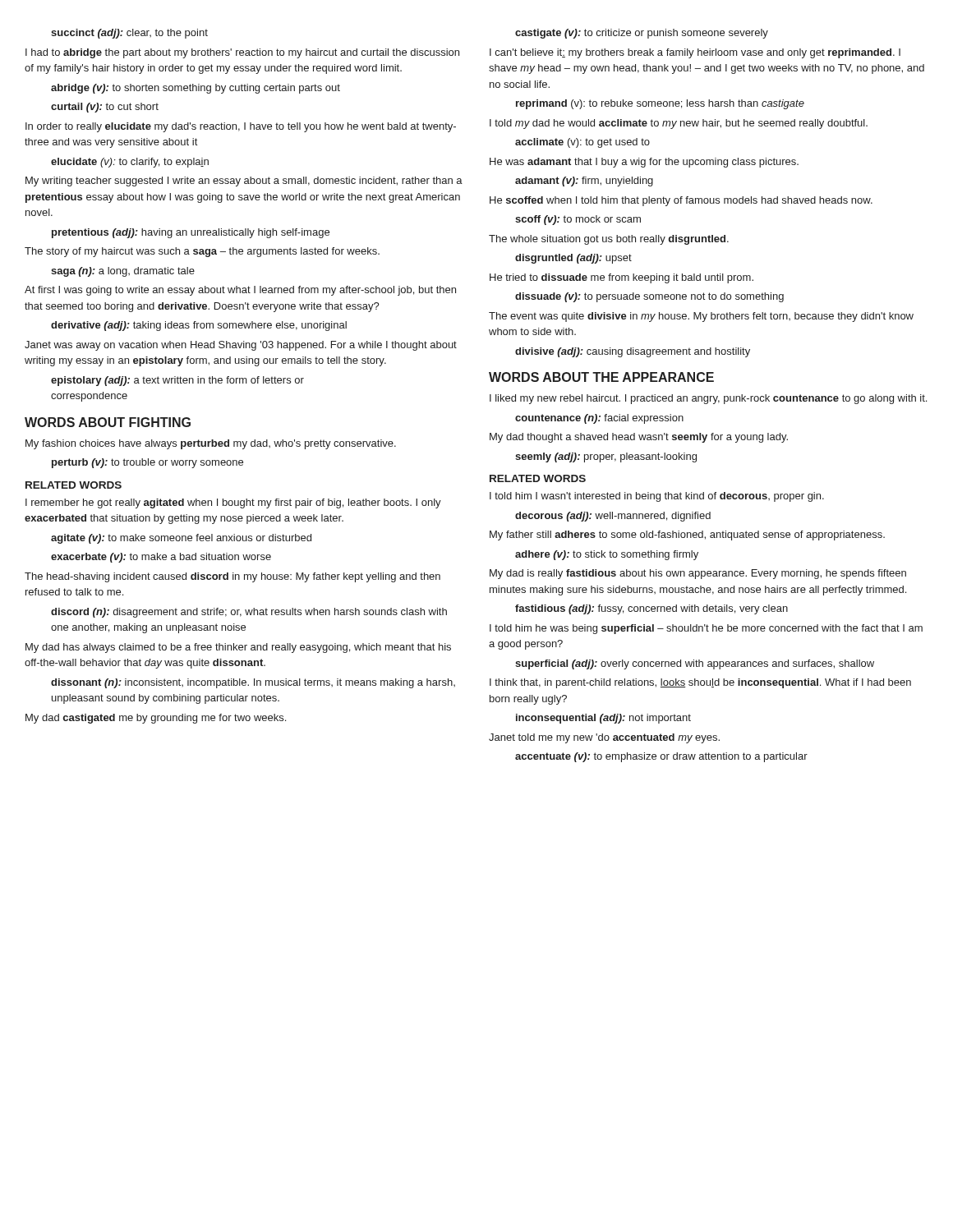The height and width of the screenshot is (1232, 953).
Task: Point to the block beginning "My father still adheres to some old-fashioned, antiquated"
Action: (709, 534)
